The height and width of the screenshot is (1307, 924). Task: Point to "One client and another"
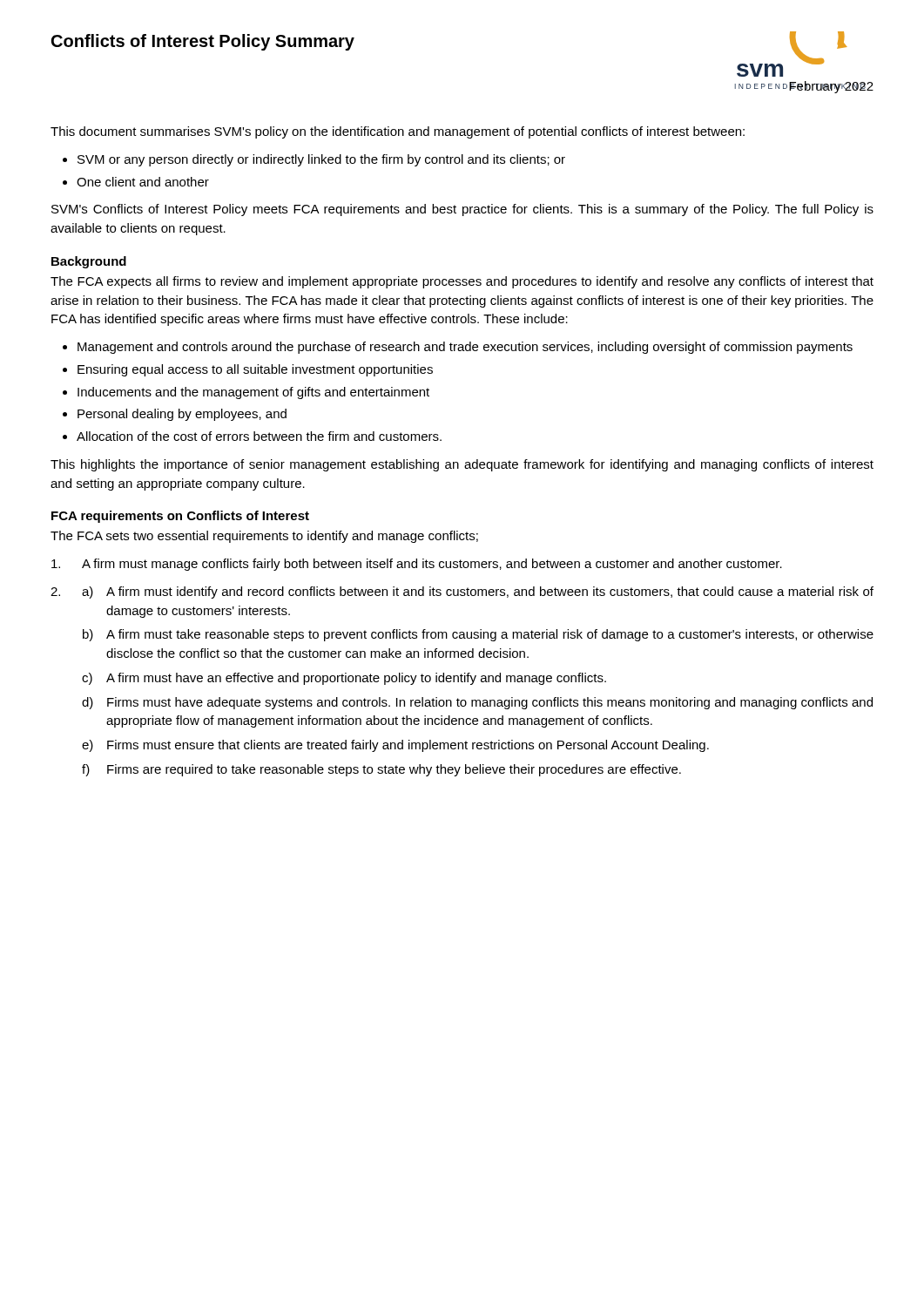click(x=143, y=181)
